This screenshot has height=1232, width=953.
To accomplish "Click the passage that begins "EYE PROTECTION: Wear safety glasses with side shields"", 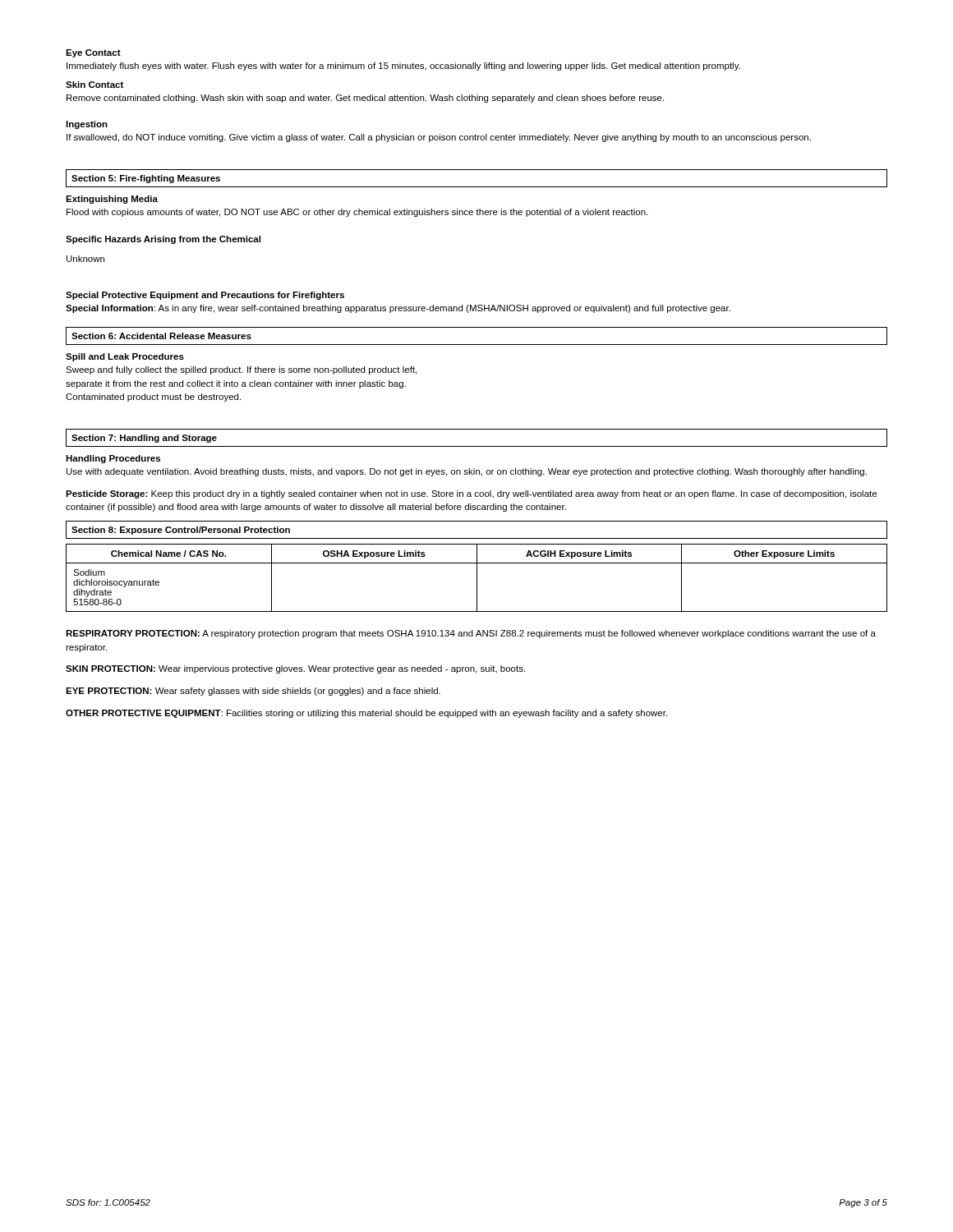I will coord(253,691).
